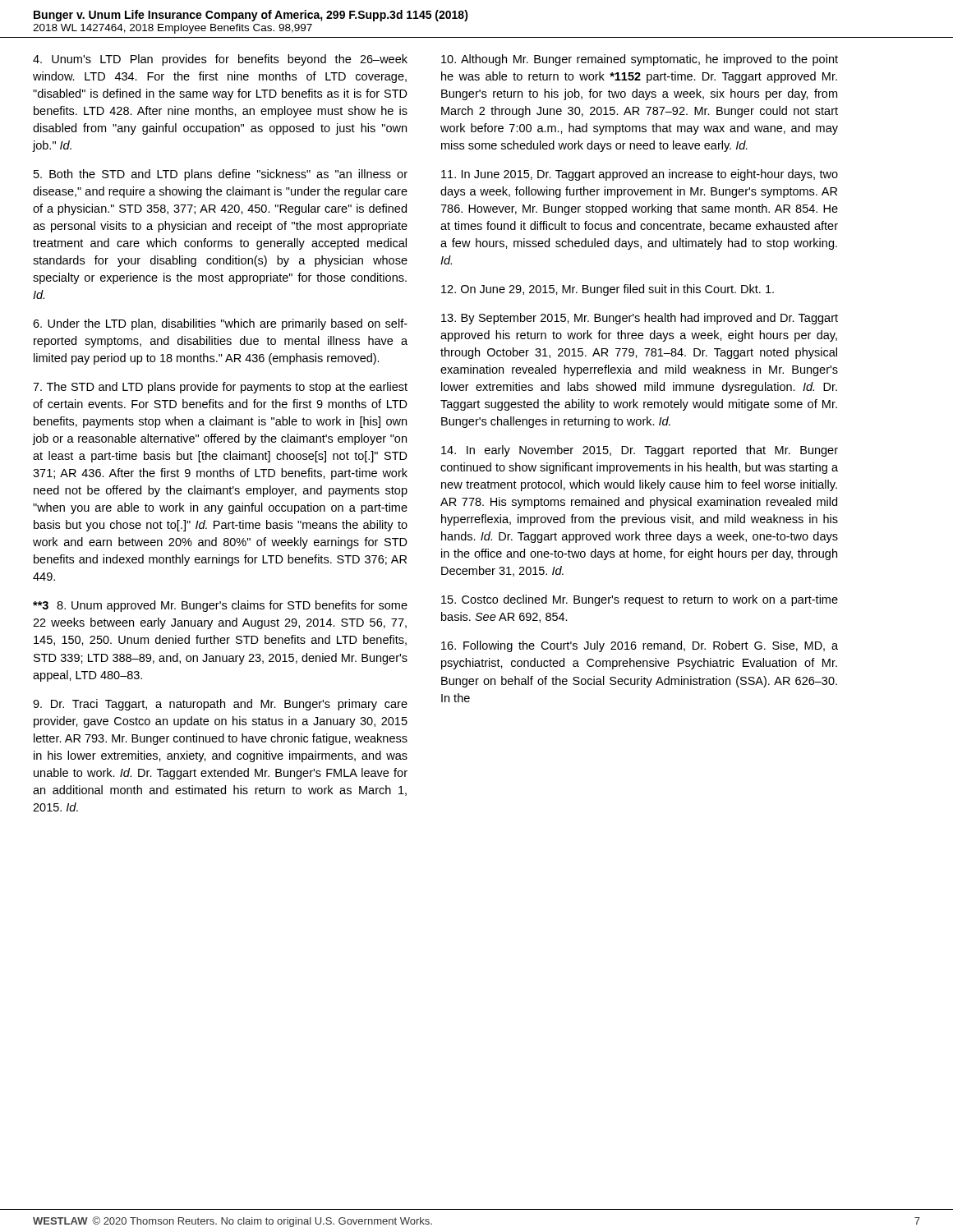Image resolution: width=953 pixels, height=1232 pixels.
Task: Select the list item with the text "10. Although Mr. Bunger remained"
Action: tap(639, 103)
